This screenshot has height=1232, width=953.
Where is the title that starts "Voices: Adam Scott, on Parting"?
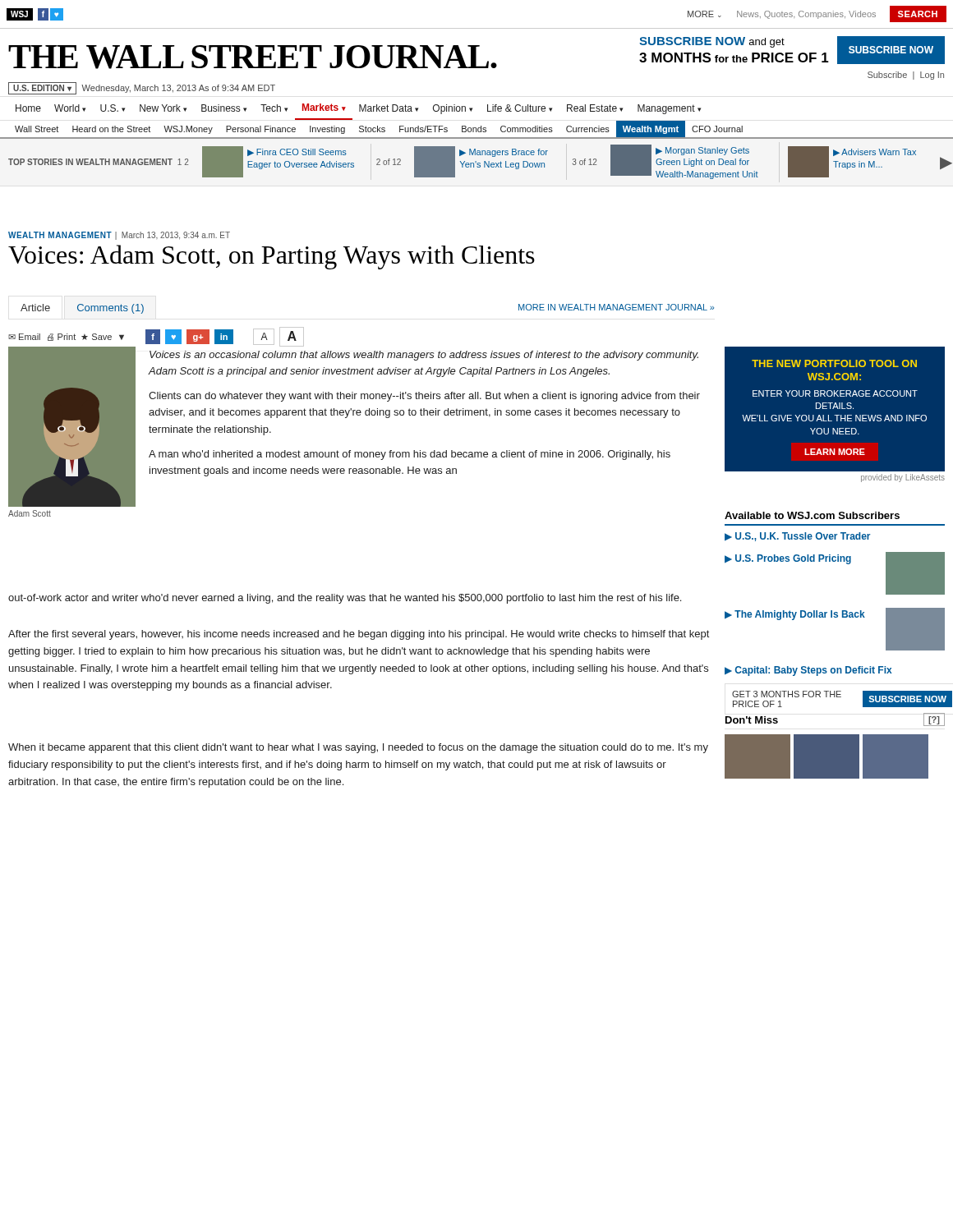coord(361,255)
